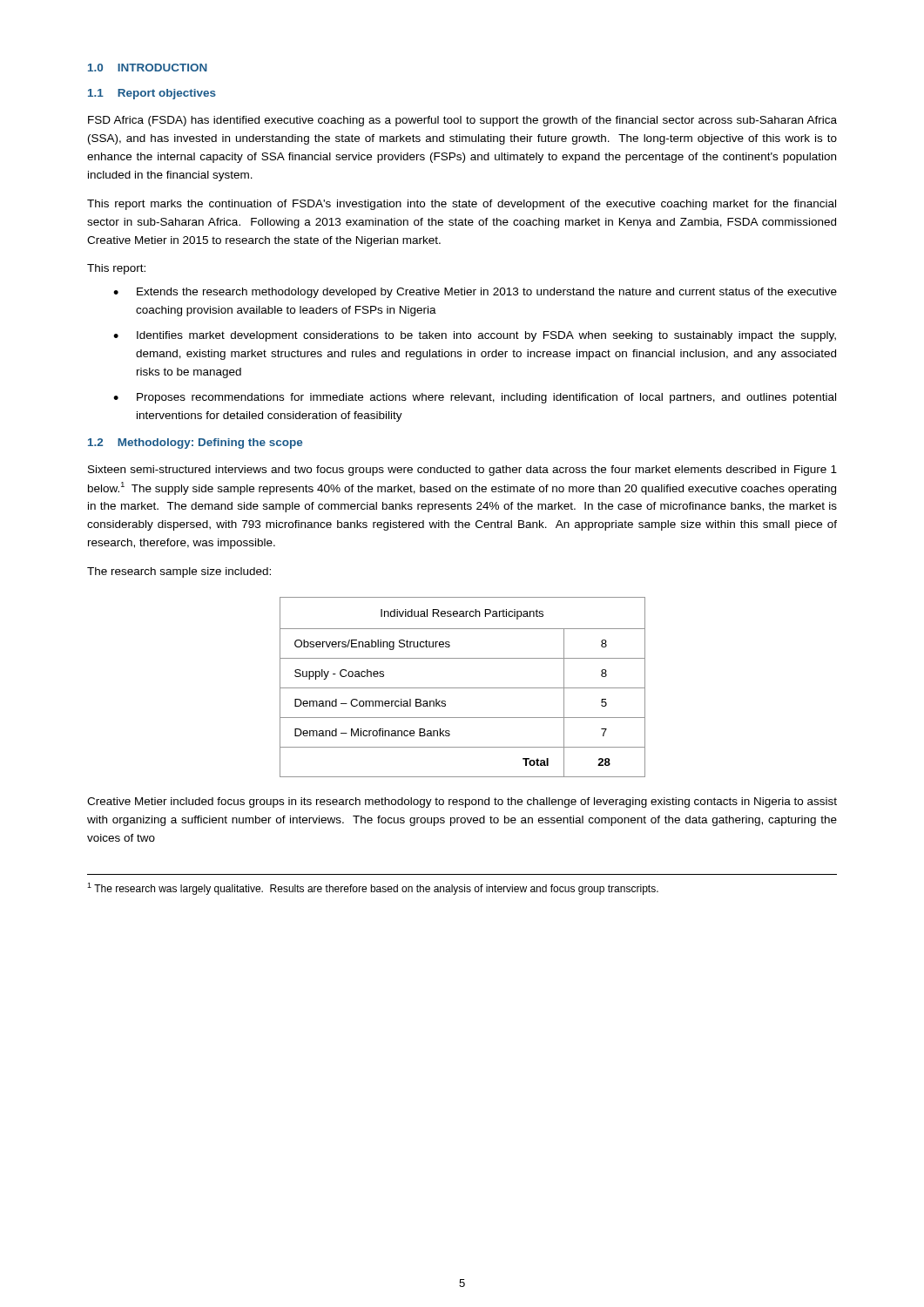Select the section header containing "1.2 Methodology: Defining the scope"
Screen dimensions: 1307x924
coord(195,442)
